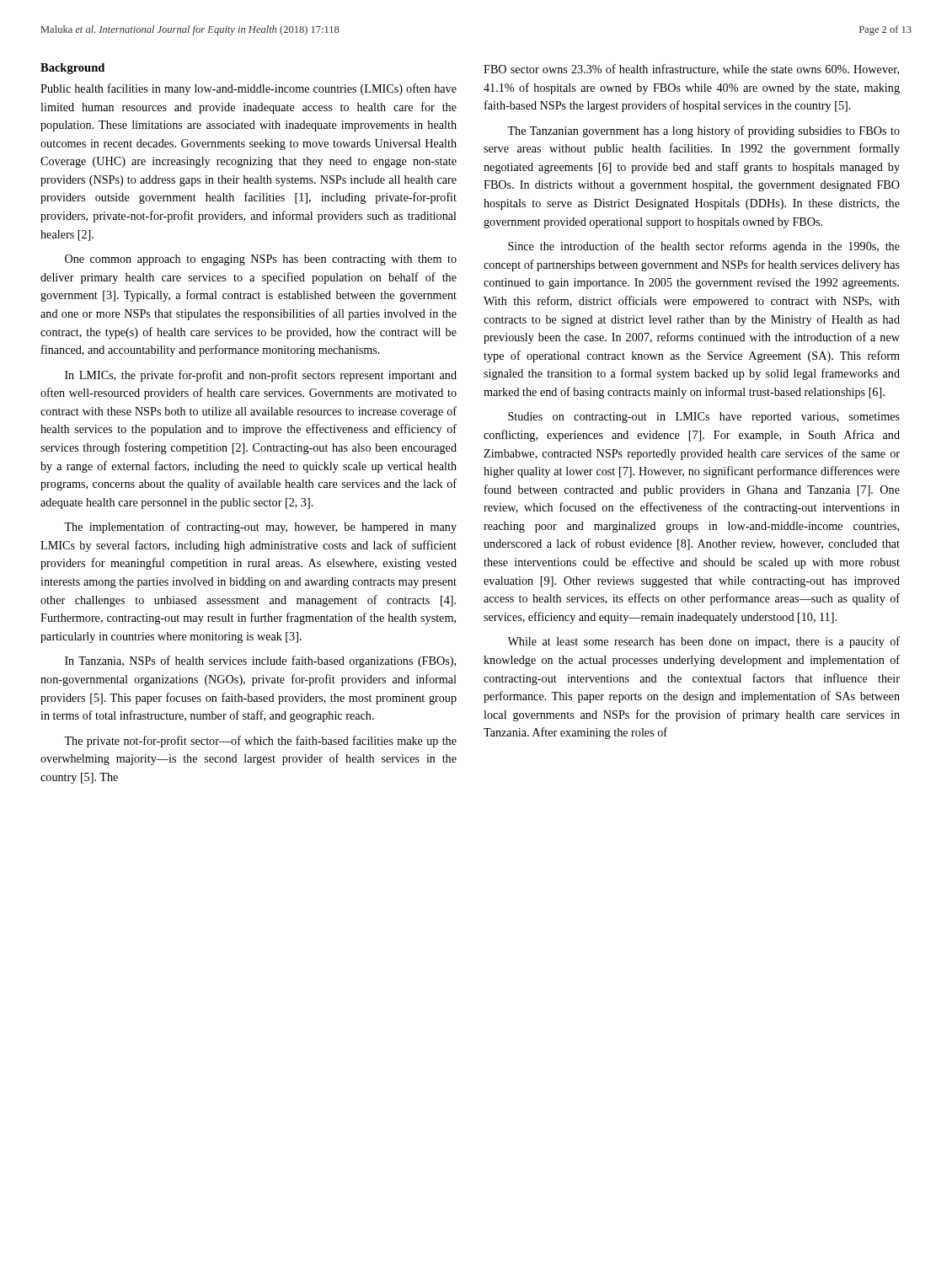The width and height of the screenshot is (952, 1264).
Task: Locate the text block that reads "Public health facilities in many"
Action: [x=249, y=162]
